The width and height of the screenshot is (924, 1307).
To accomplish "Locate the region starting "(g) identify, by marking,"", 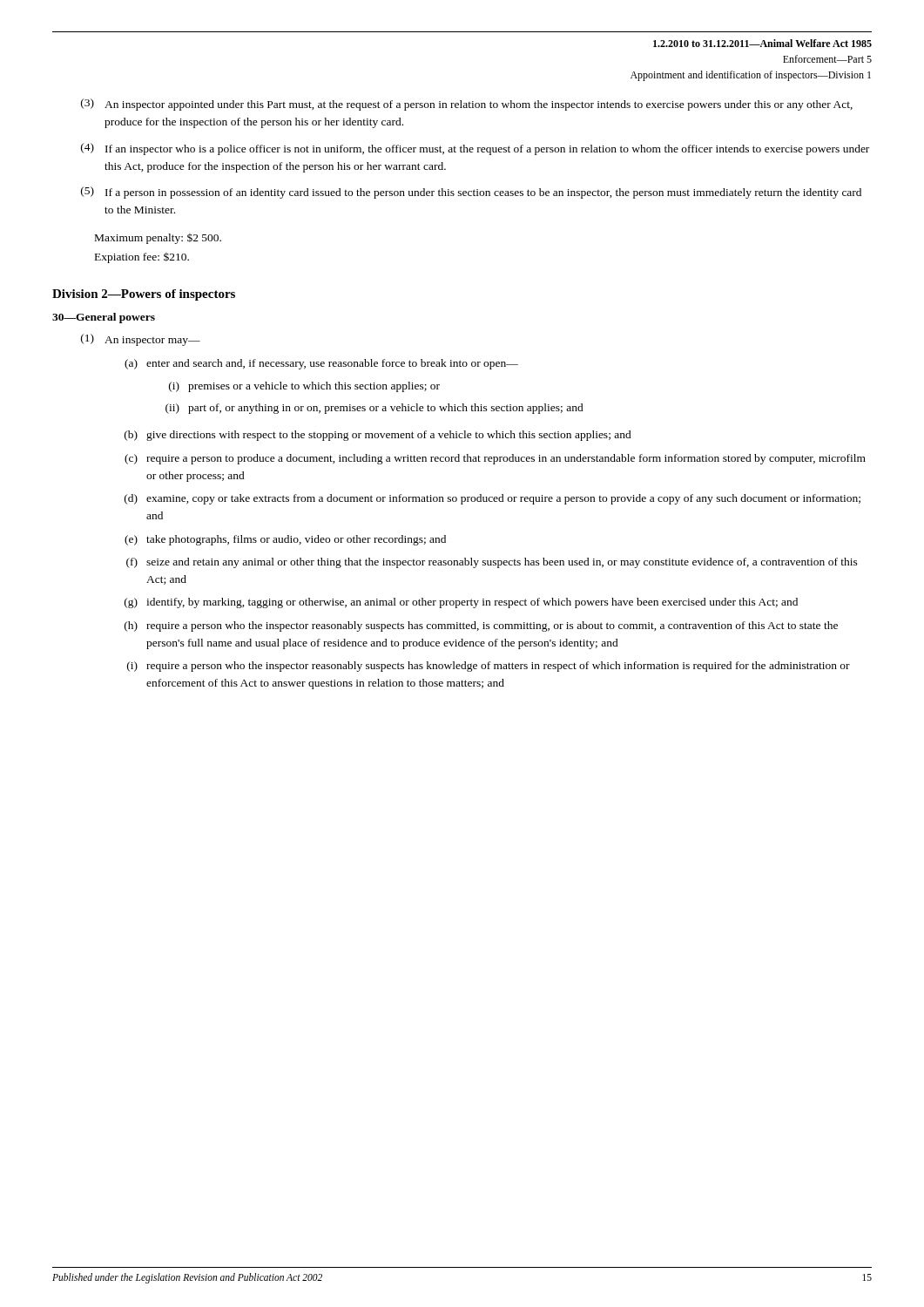I will click(488, 603).
